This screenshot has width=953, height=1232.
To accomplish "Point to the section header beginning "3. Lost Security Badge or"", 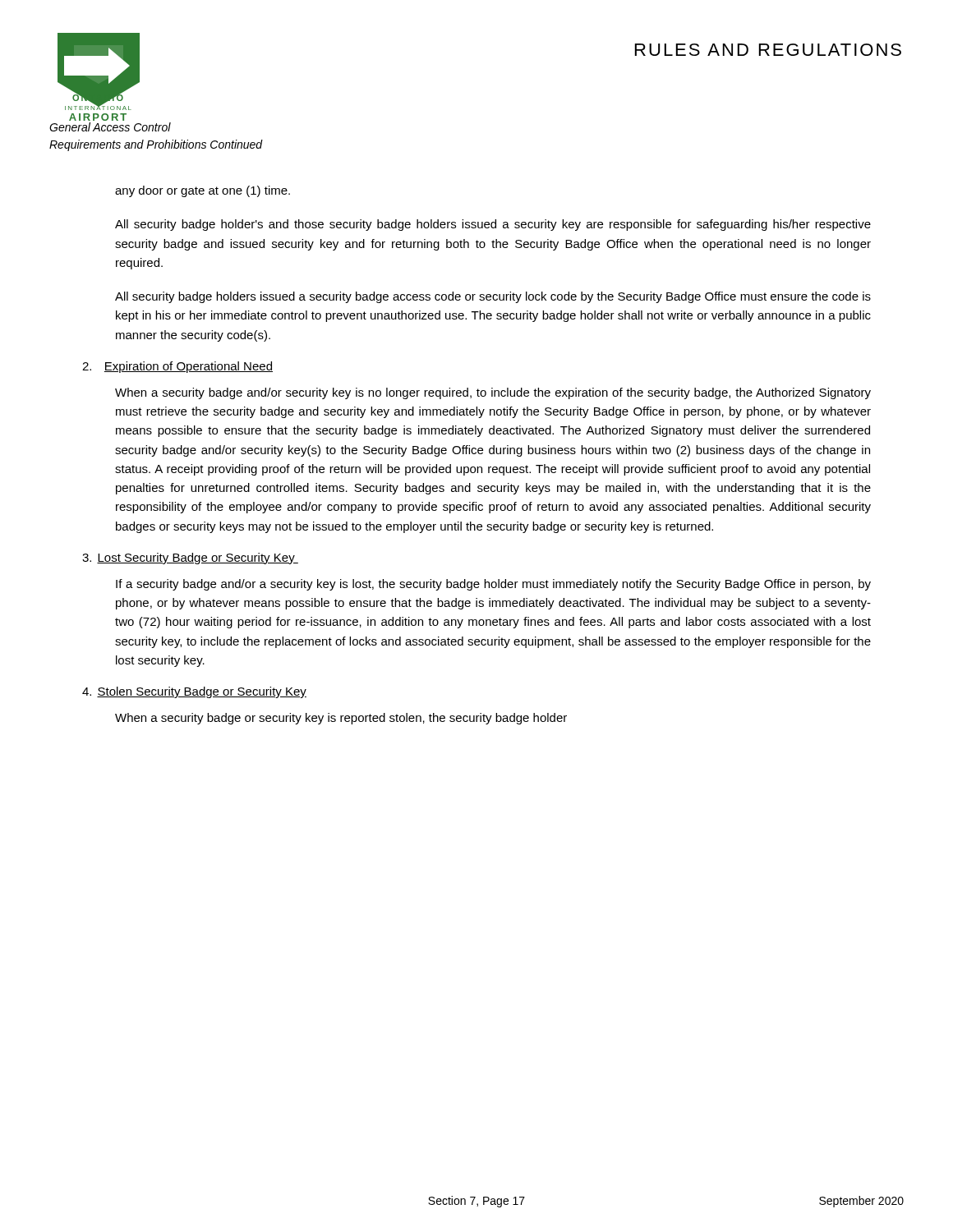I will pyautogui.click(x=190, y=557).
